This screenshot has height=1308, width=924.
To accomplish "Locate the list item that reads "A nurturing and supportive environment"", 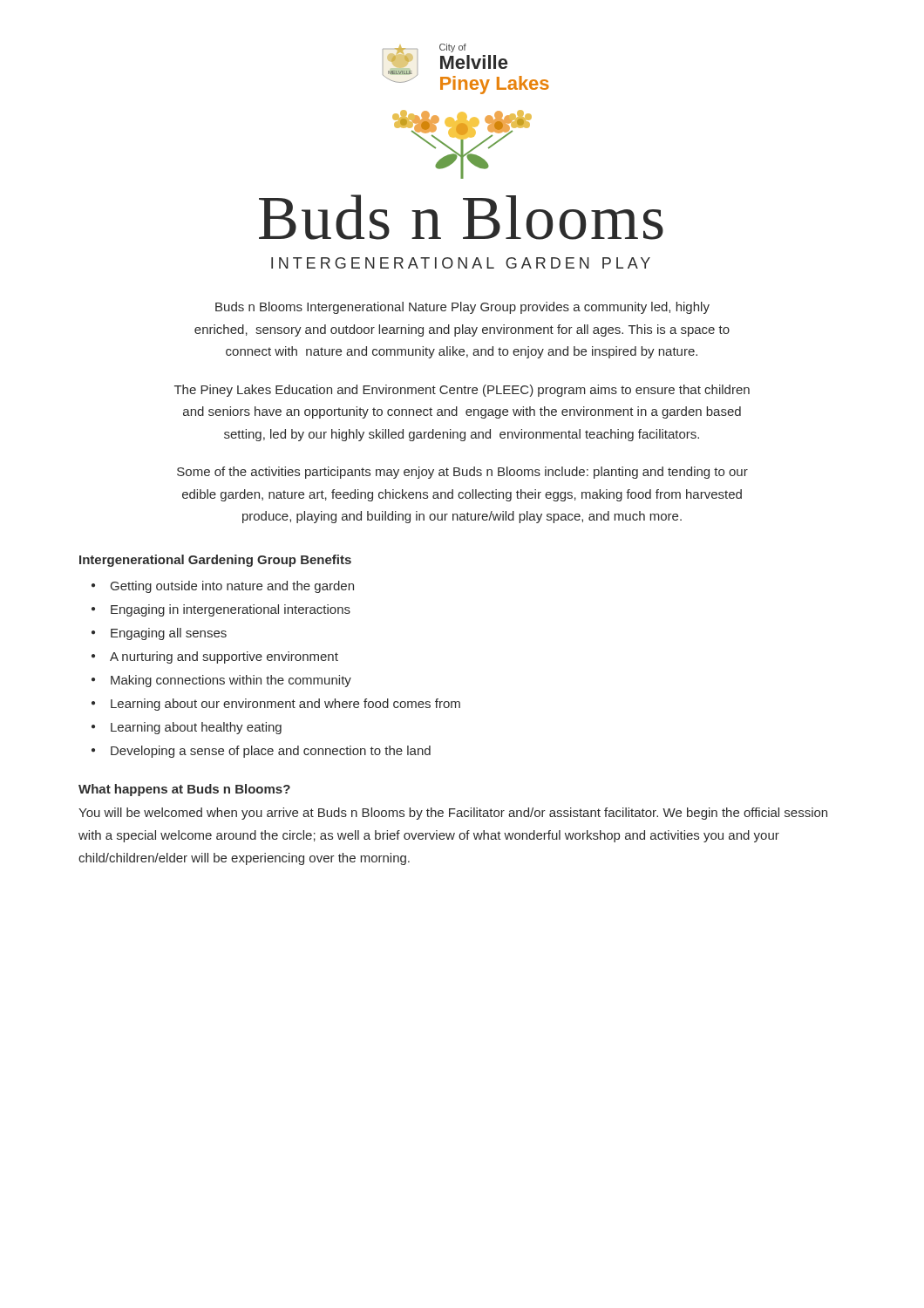I will pyautogui.click(x=224, y=656).
